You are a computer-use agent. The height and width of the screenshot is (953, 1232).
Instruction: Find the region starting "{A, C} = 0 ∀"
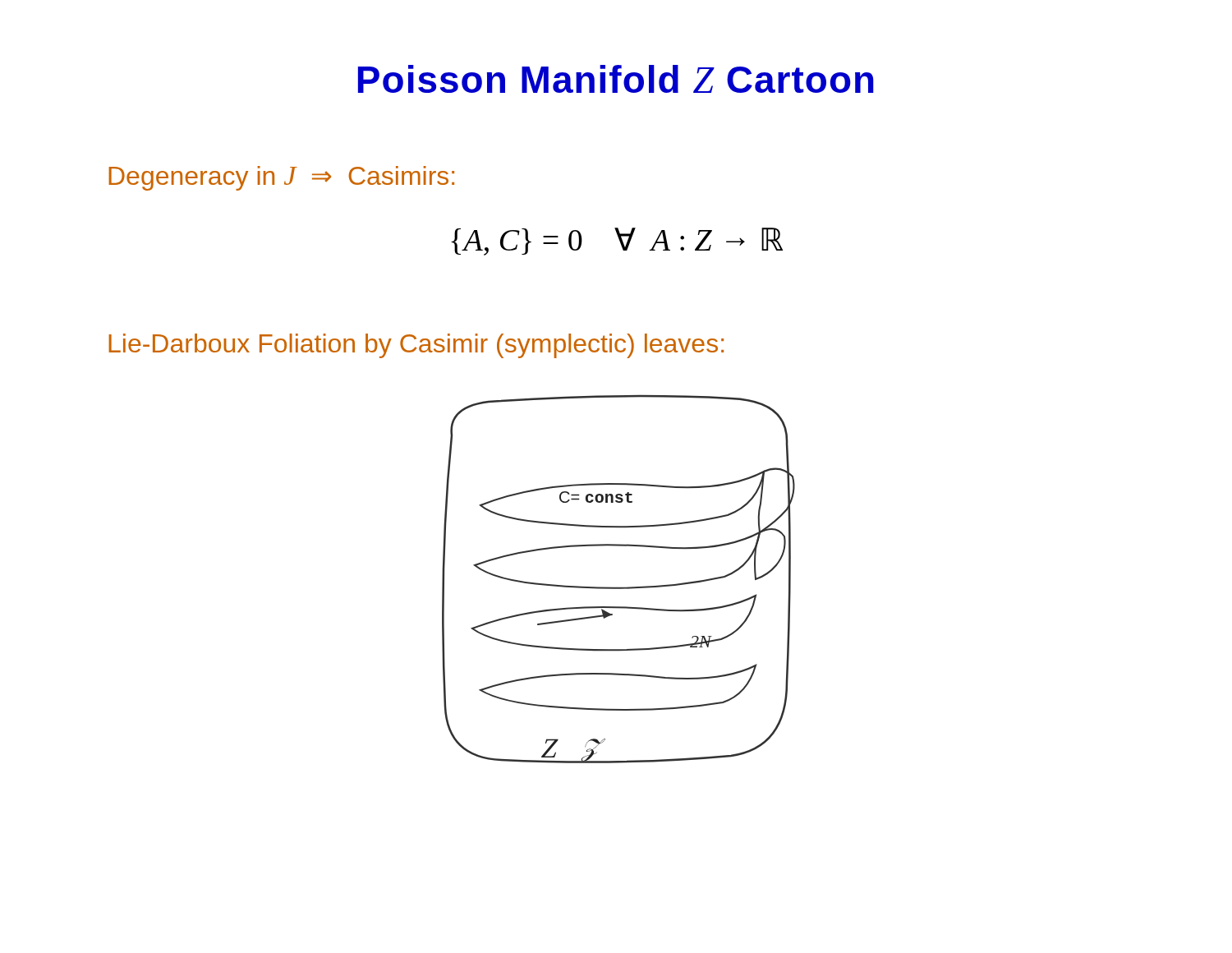tap(616, 240)
